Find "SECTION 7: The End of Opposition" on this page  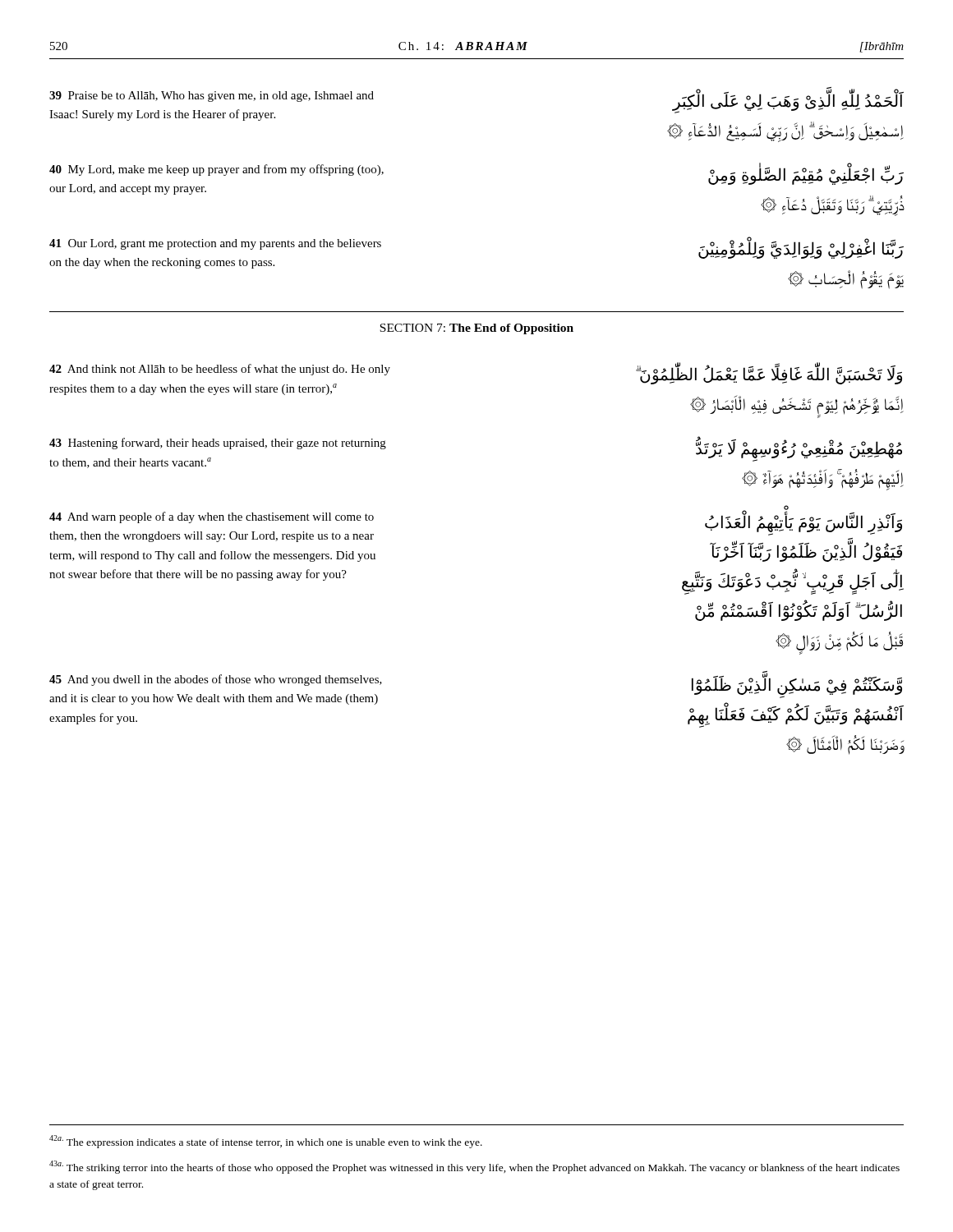(476, 327)
